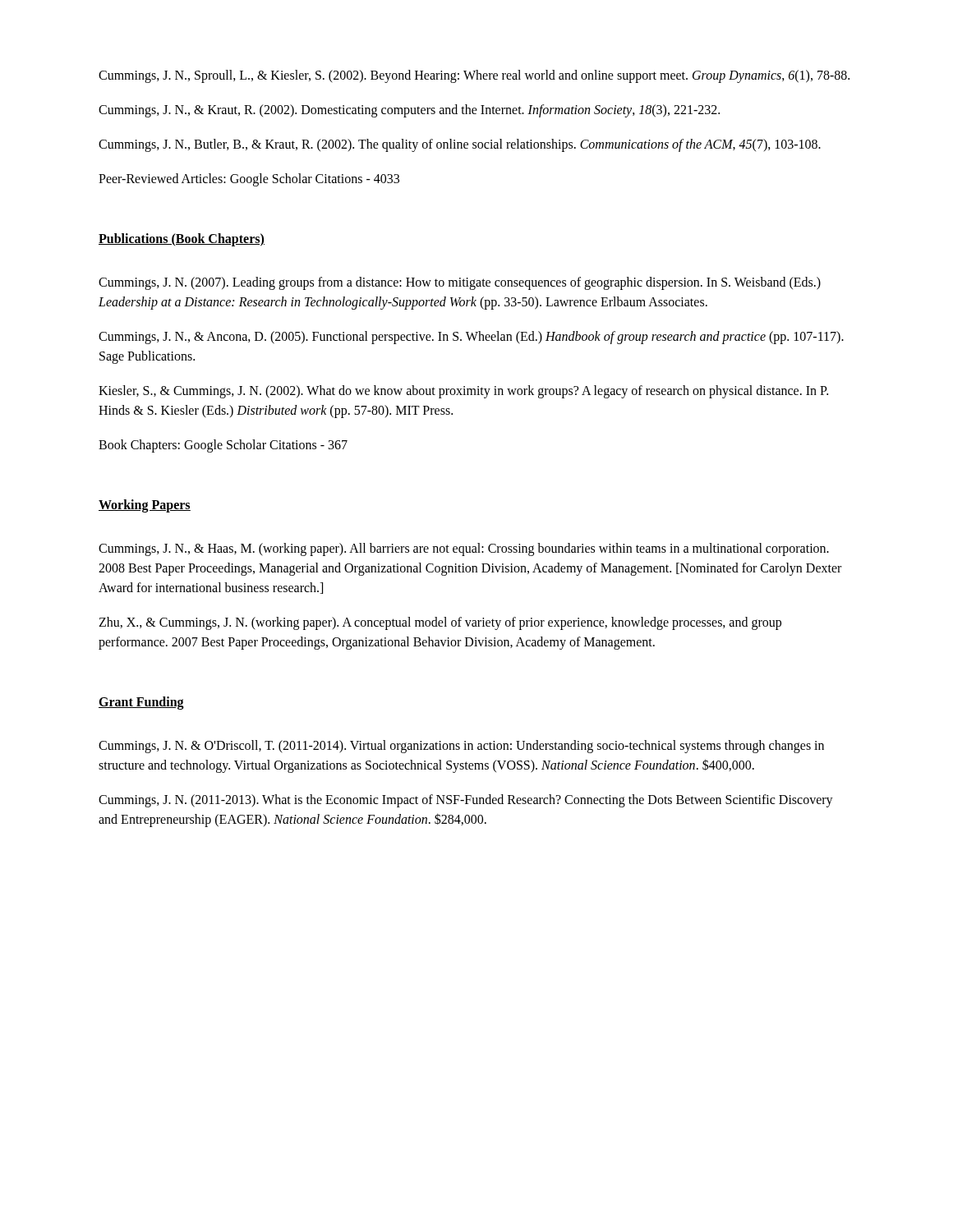
Task: Where is the passage that starts "Kiesler, S., & Cummings, J. N."?
Action: pos(476,401)
